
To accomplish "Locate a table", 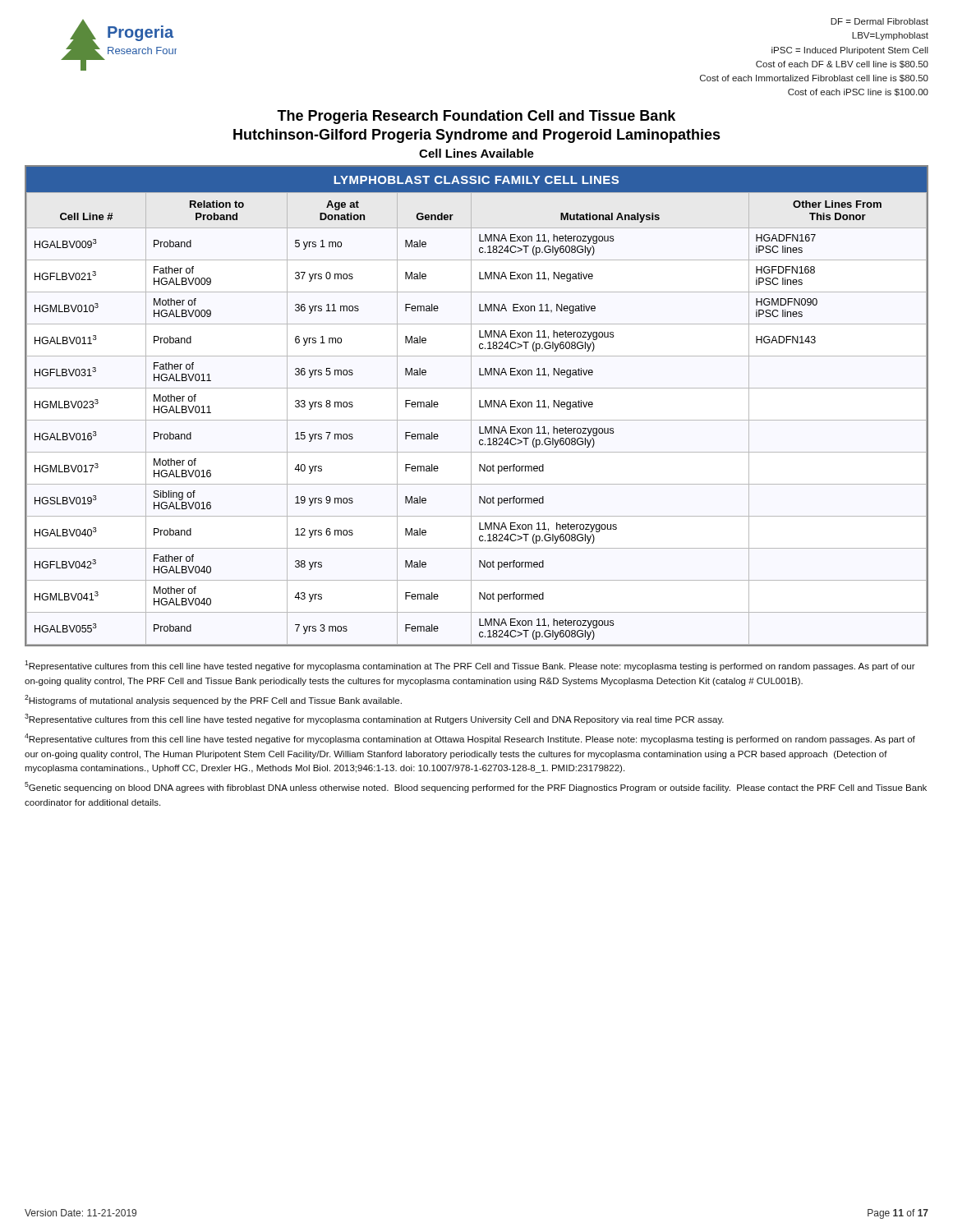I will (x=476, y=406).
